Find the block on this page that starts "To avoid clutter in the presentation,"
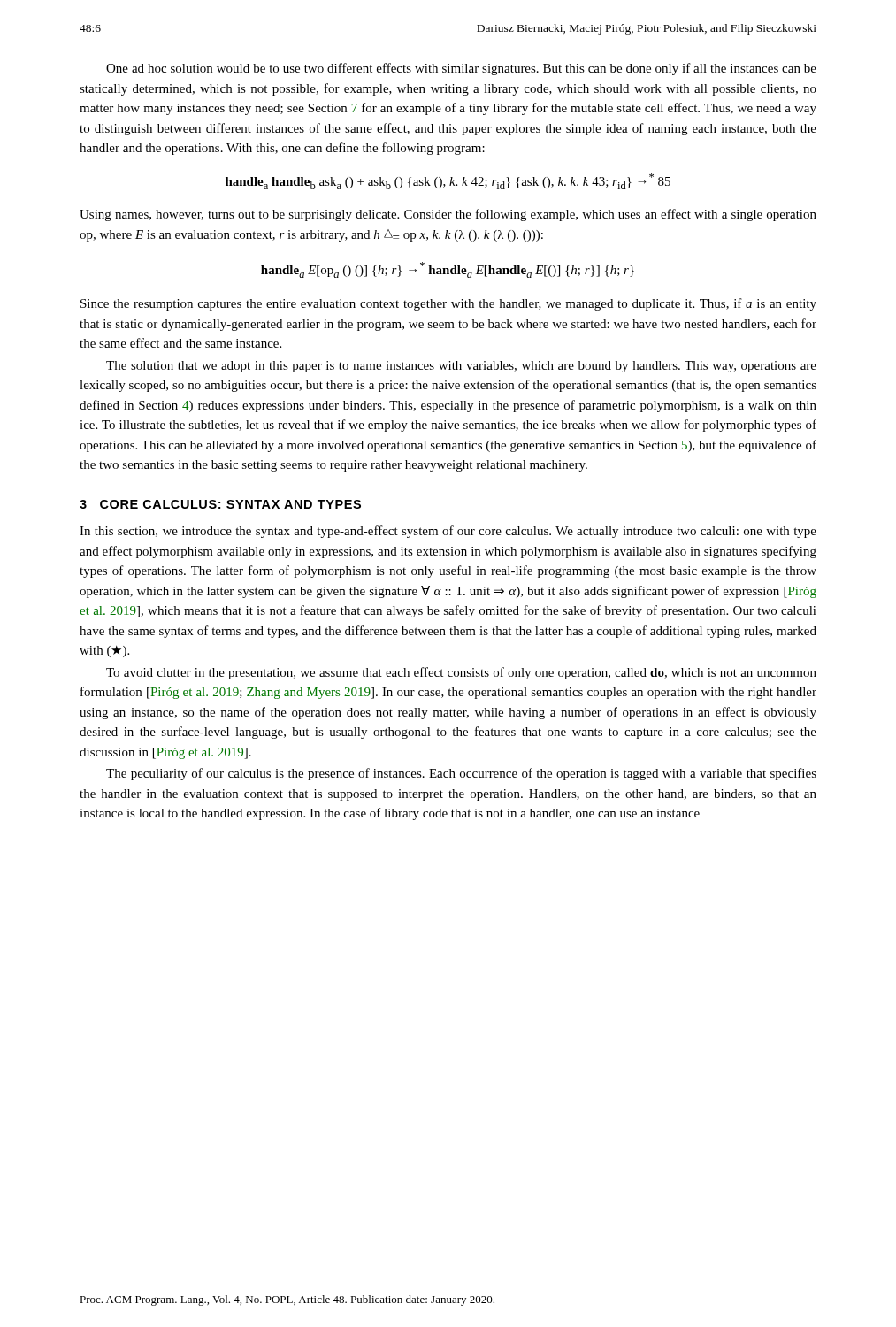This screenshot has width=896, height=1327. [x=448, y=712]
